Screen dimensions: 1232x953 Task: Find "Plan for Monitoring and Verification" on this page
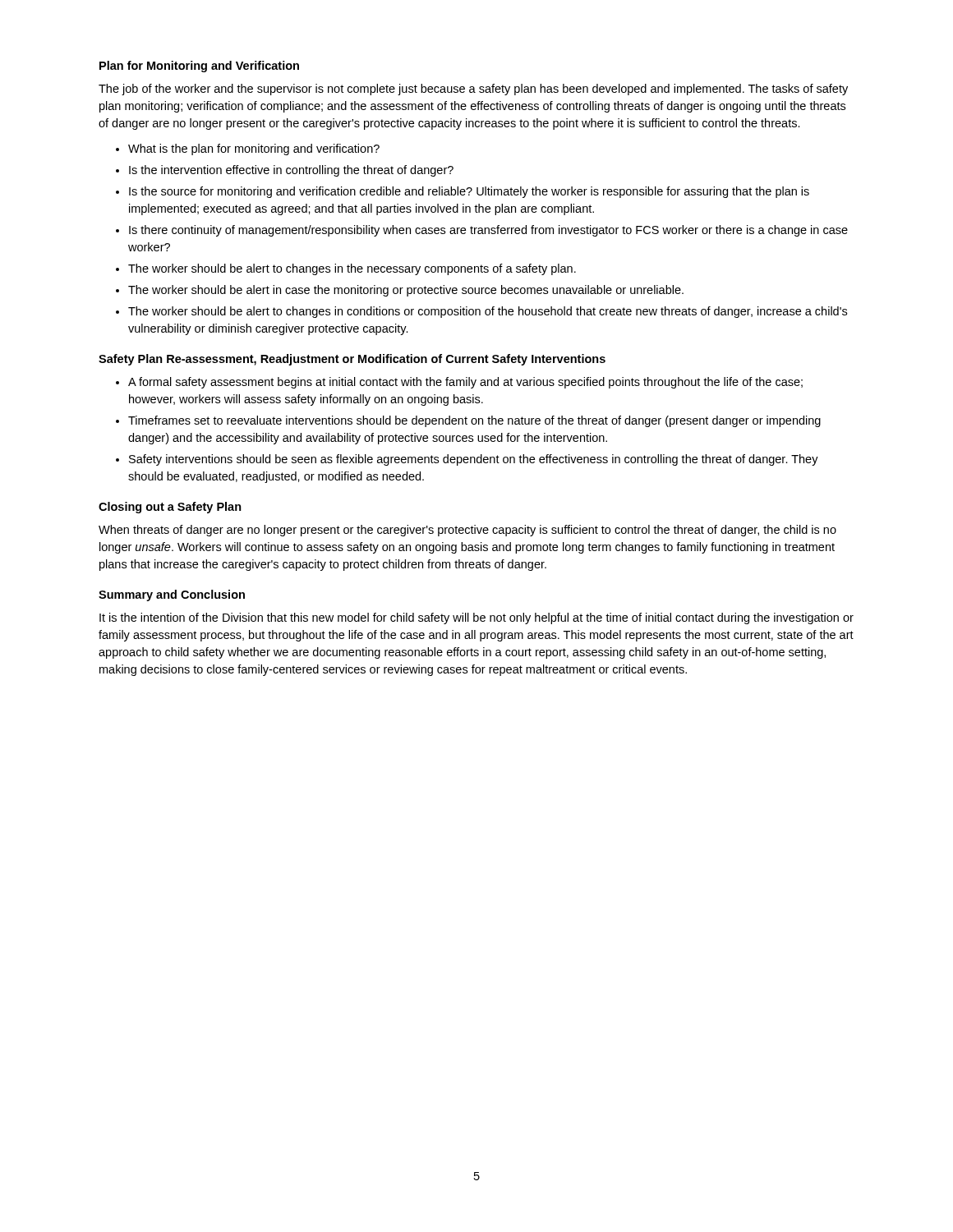199,66
